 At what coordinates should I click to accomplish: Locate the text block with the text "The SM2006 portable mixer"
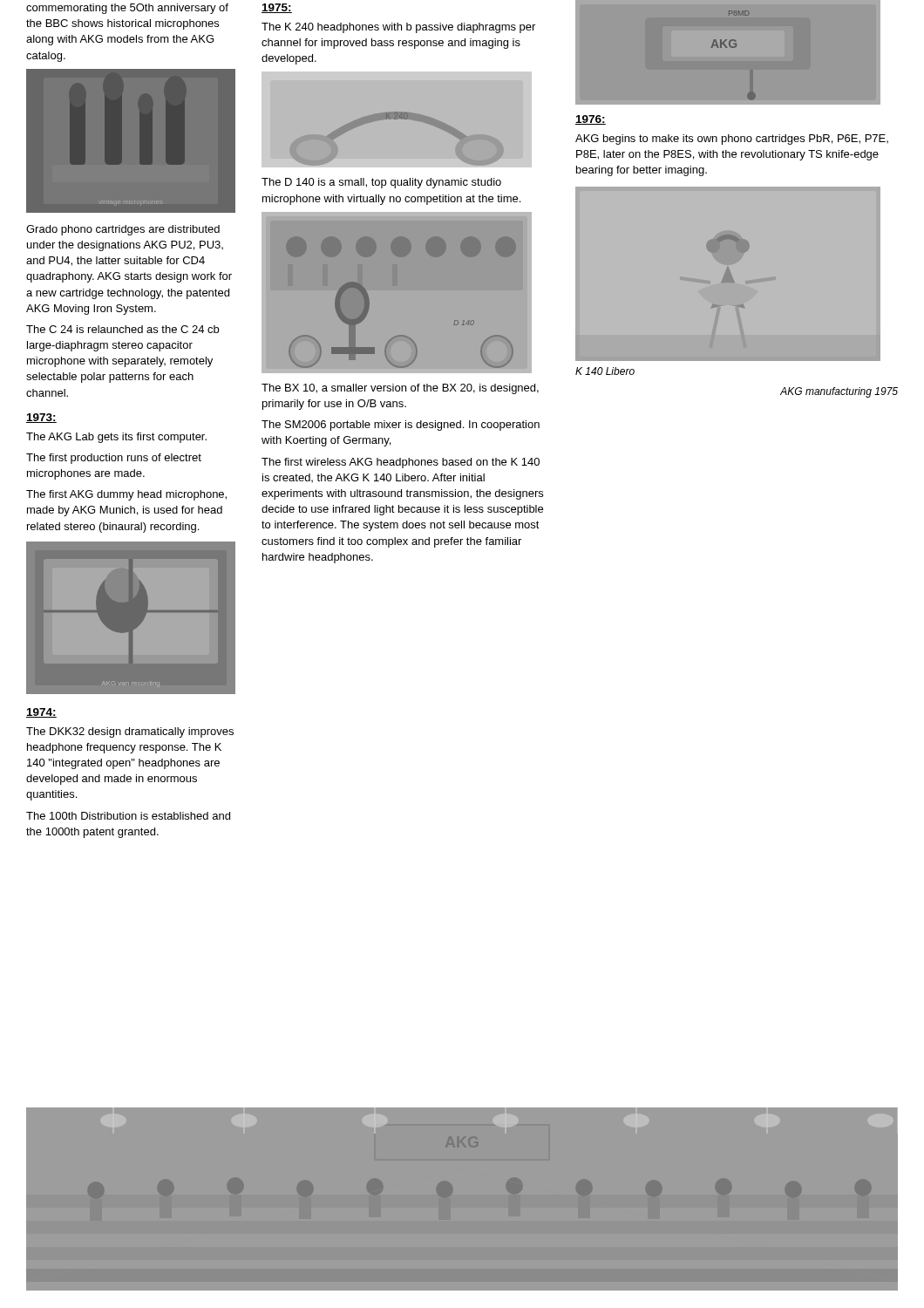(x=405, y=433)
